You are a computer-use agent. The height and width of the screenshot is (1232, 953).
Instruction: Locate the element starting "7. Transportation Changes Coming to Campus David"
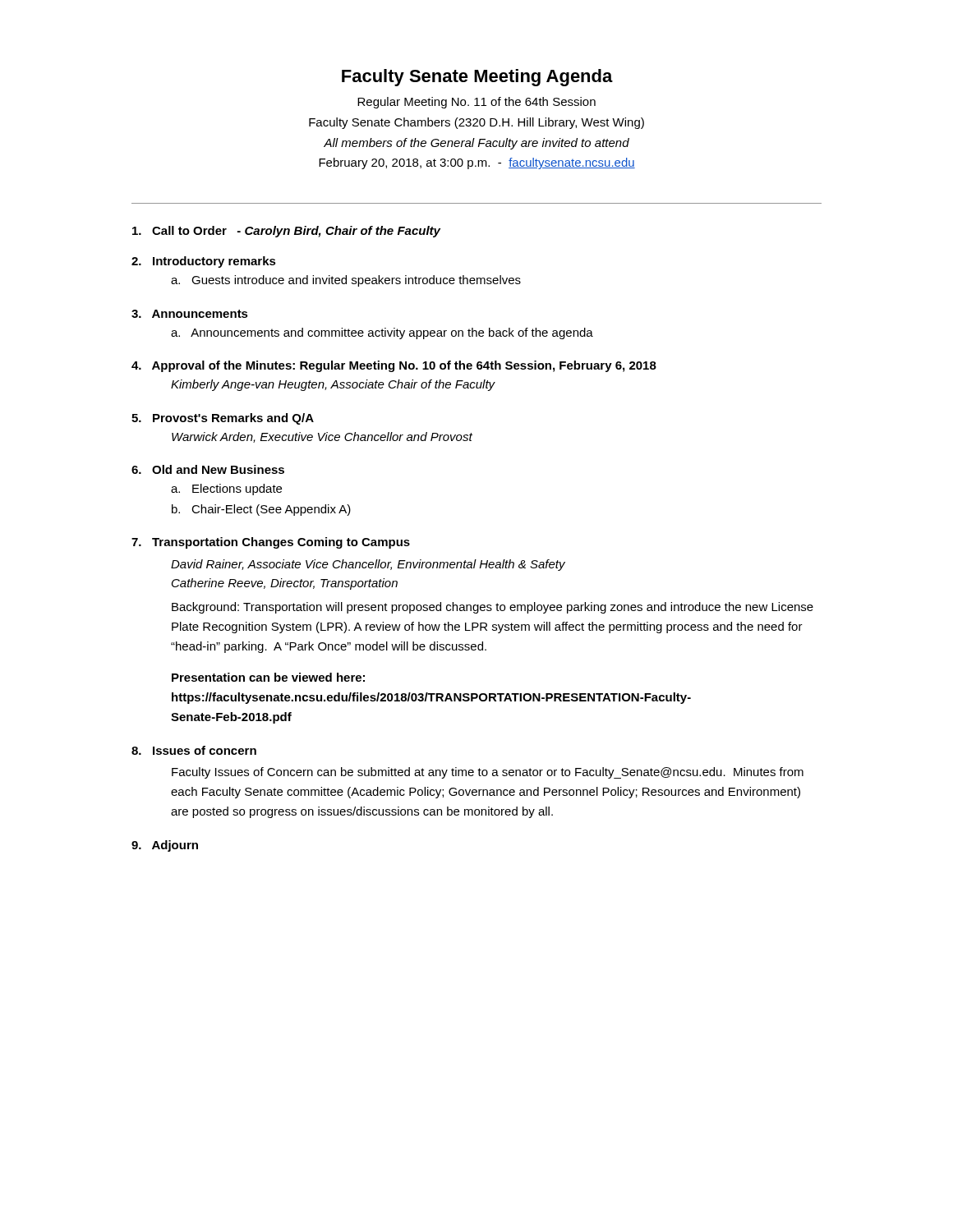click(476, 631)
